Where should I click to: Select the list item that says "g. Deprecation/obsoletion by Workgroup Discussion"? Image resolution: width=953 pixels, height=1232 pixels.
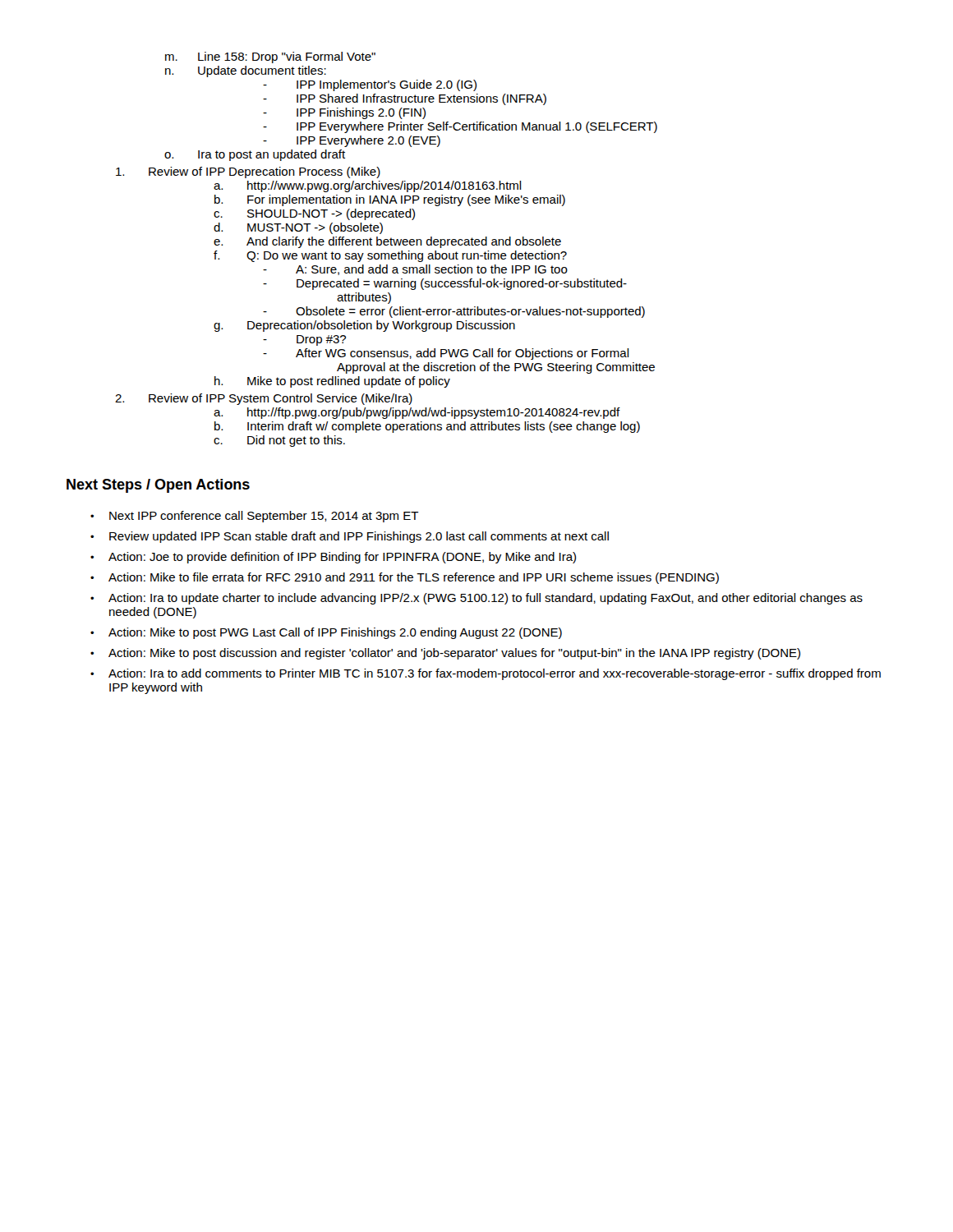pyautogui.click(x=476, y=325)
